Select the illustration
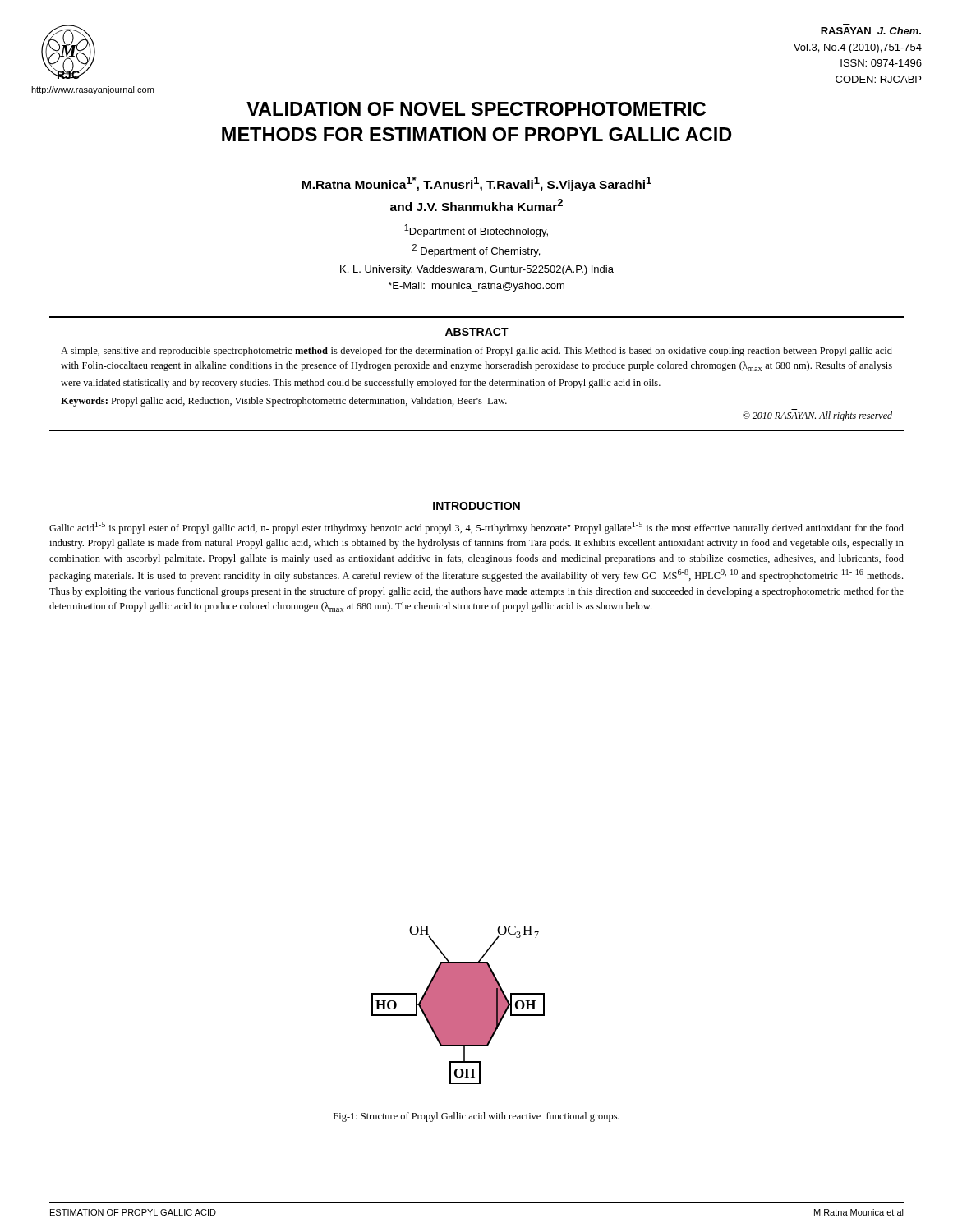This screenshot has height=1232, width=953. click(x=476, y=1008)
